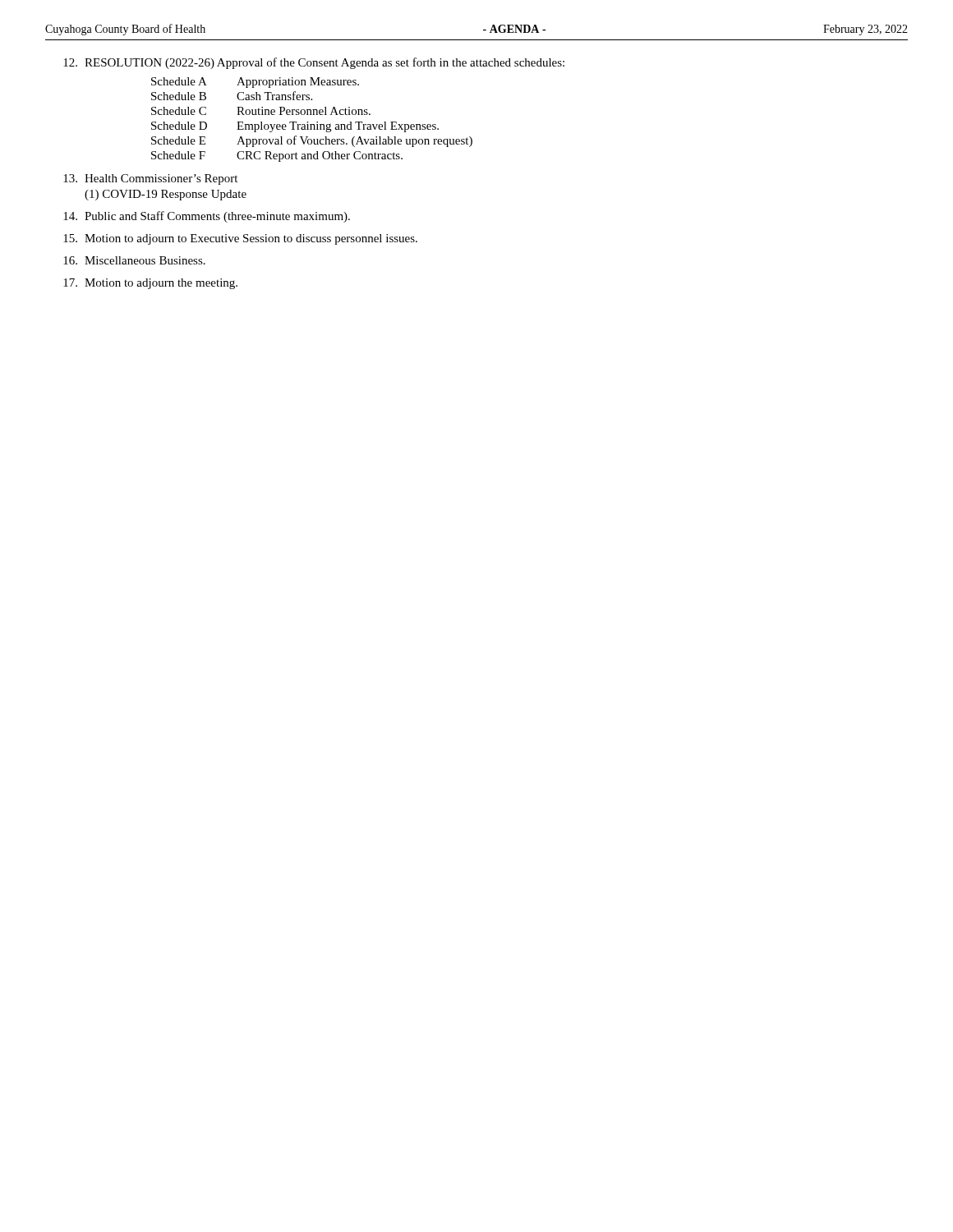Image resolution: width=953 pixels, height=1232 pixels.
Task: Locate the element starting "13. Health Commissioner’s Report (1) COVID-19 Response Update"
Action: 150,179
